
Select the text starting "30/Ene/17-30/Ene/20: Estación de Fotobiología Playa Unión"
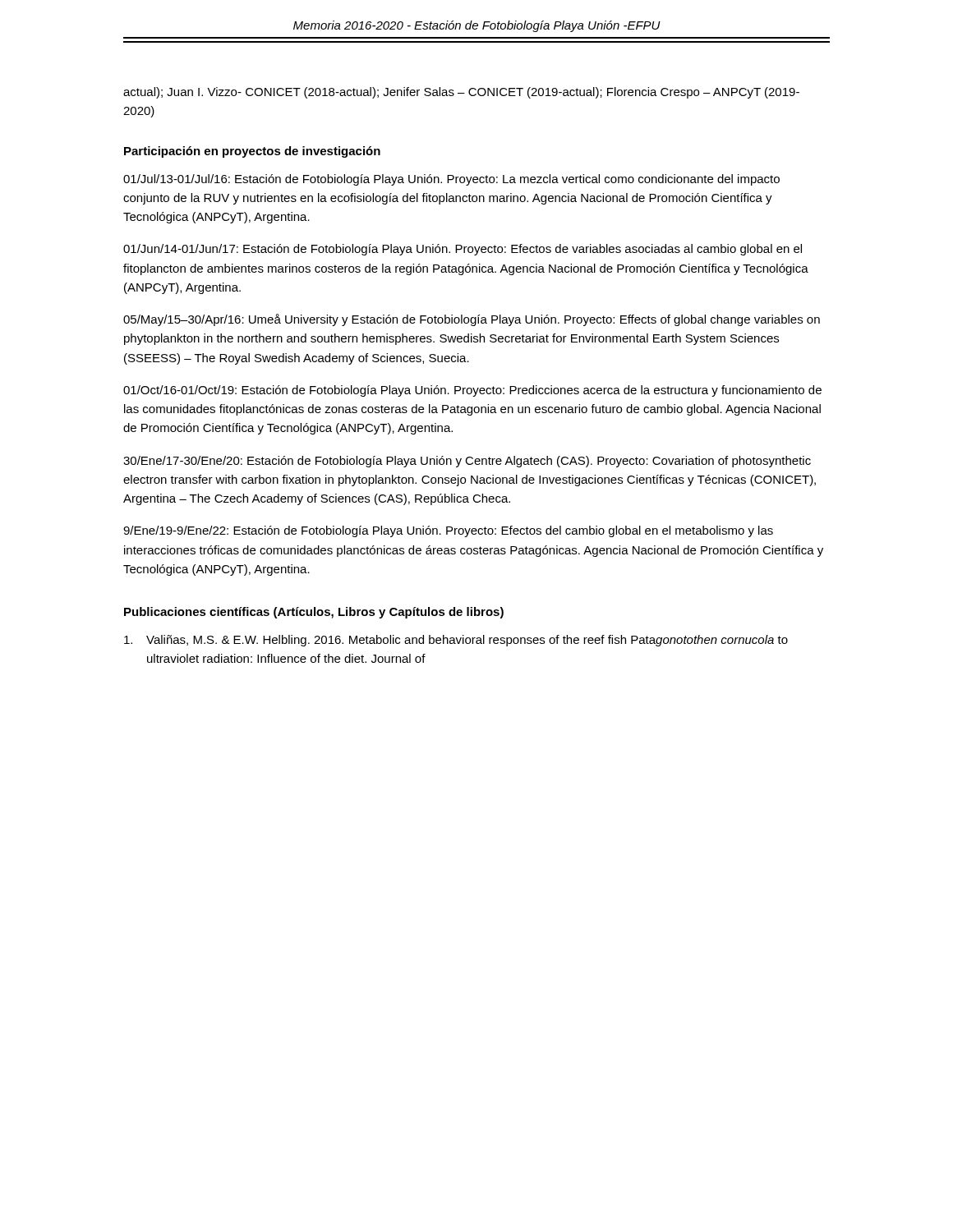(470, 479)
